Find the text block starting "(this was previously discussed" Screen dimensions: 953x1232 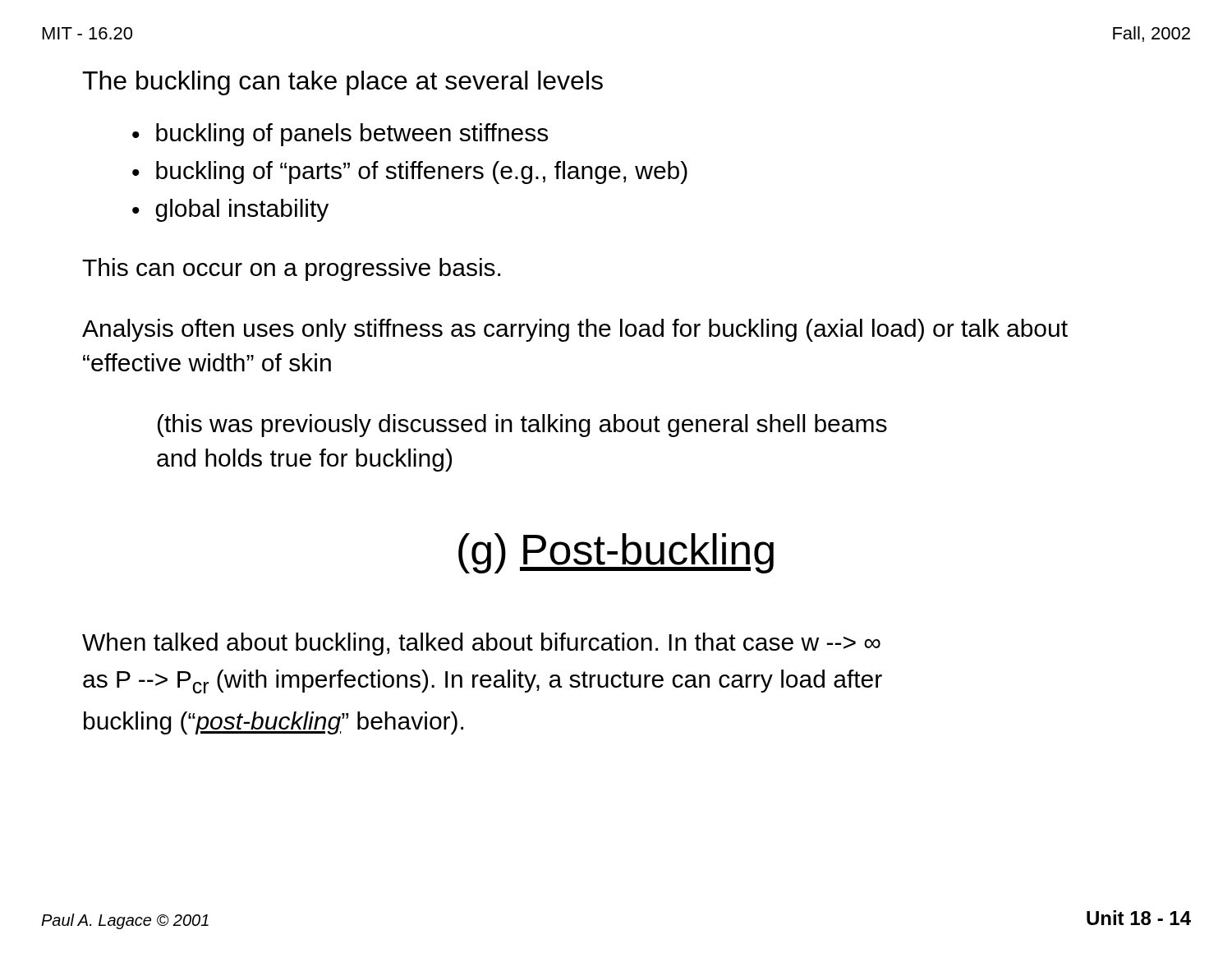522,441
